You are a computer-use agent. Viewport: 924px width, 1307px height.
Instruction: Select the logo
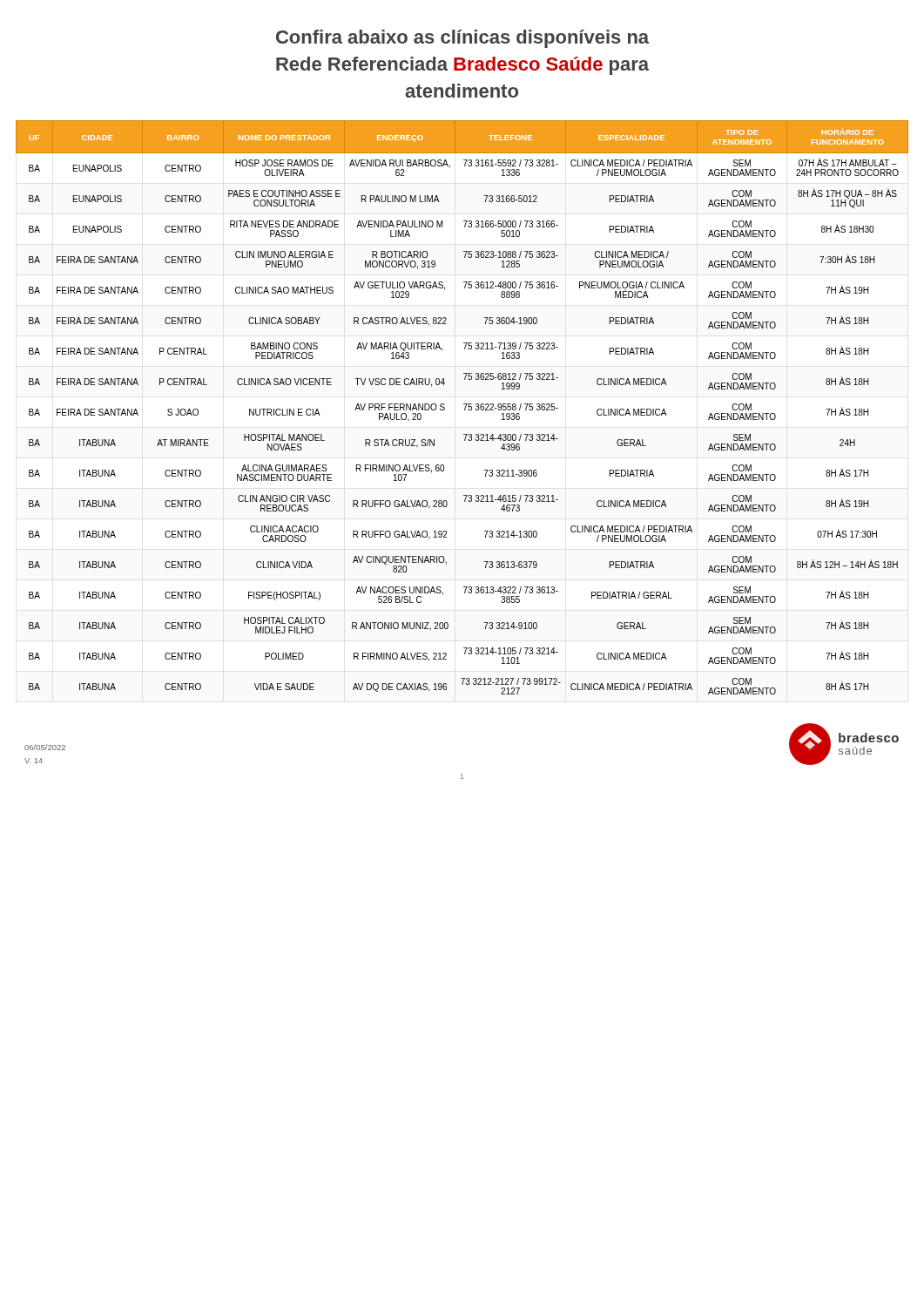coord(844,744)
